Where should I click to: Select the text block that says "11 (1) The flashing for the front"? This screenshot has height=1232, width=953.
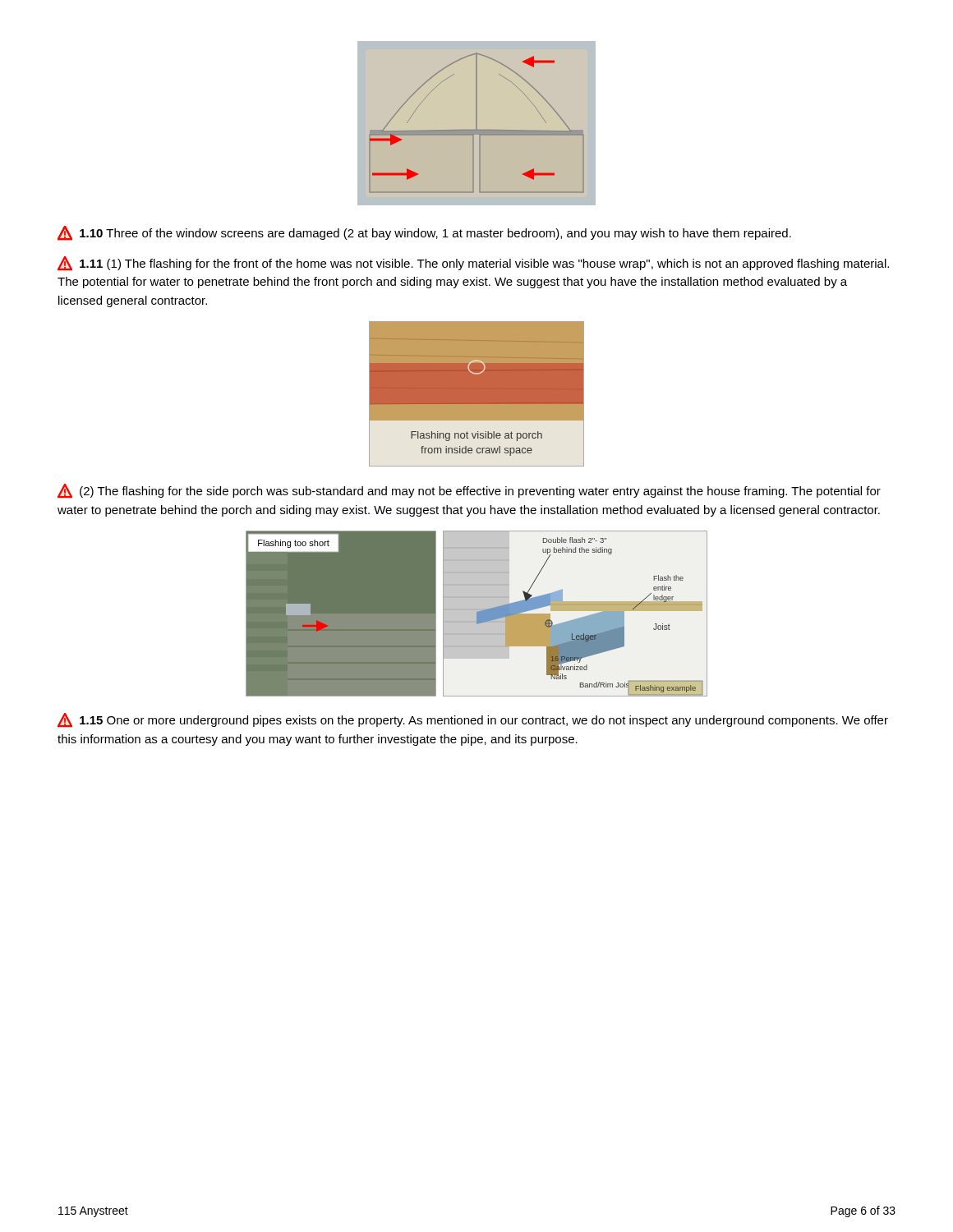pyautogui.click(x=474, y=281)
